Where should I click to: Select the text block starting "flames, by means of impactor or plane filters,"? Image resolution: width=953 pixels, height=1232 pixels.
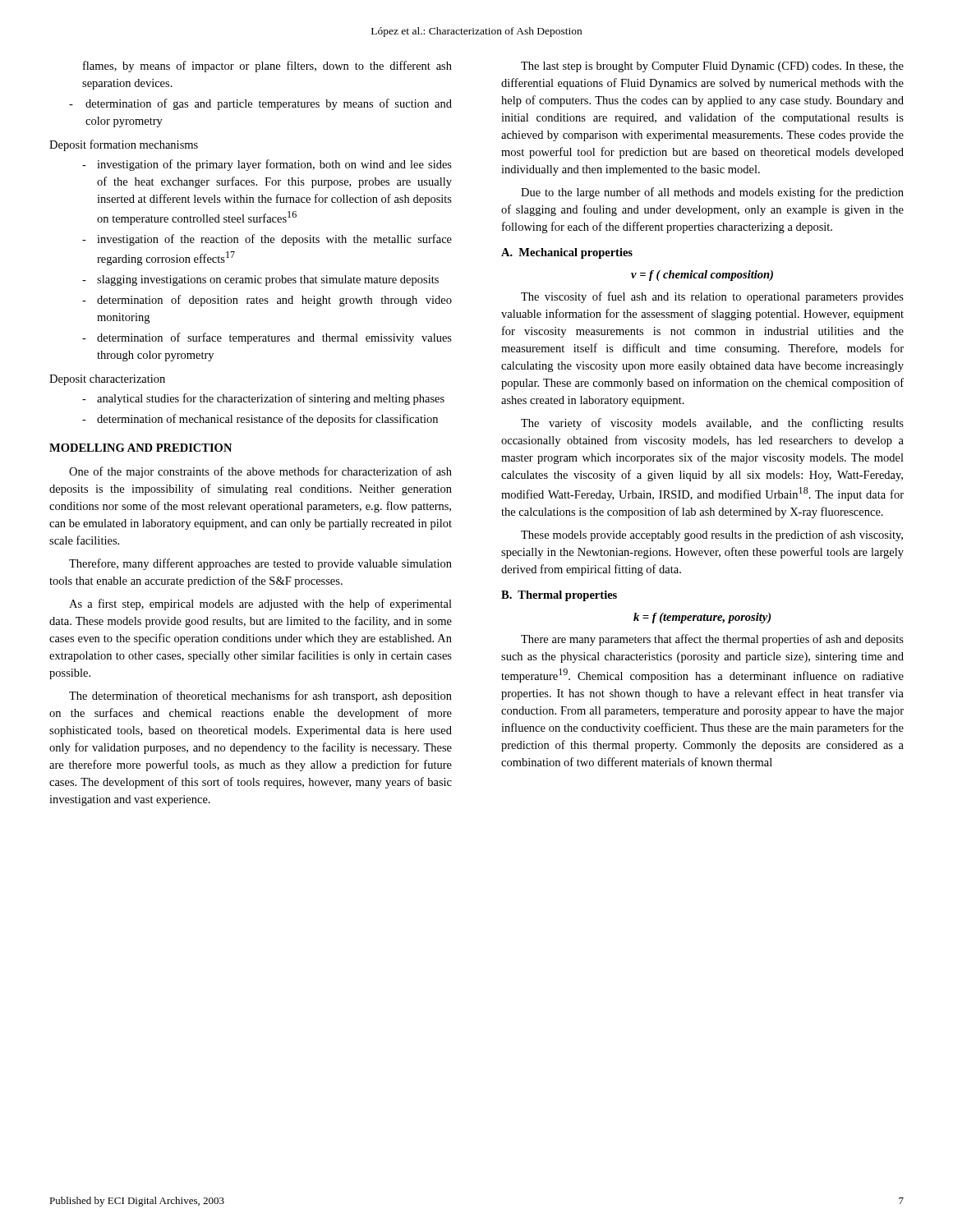267,75
